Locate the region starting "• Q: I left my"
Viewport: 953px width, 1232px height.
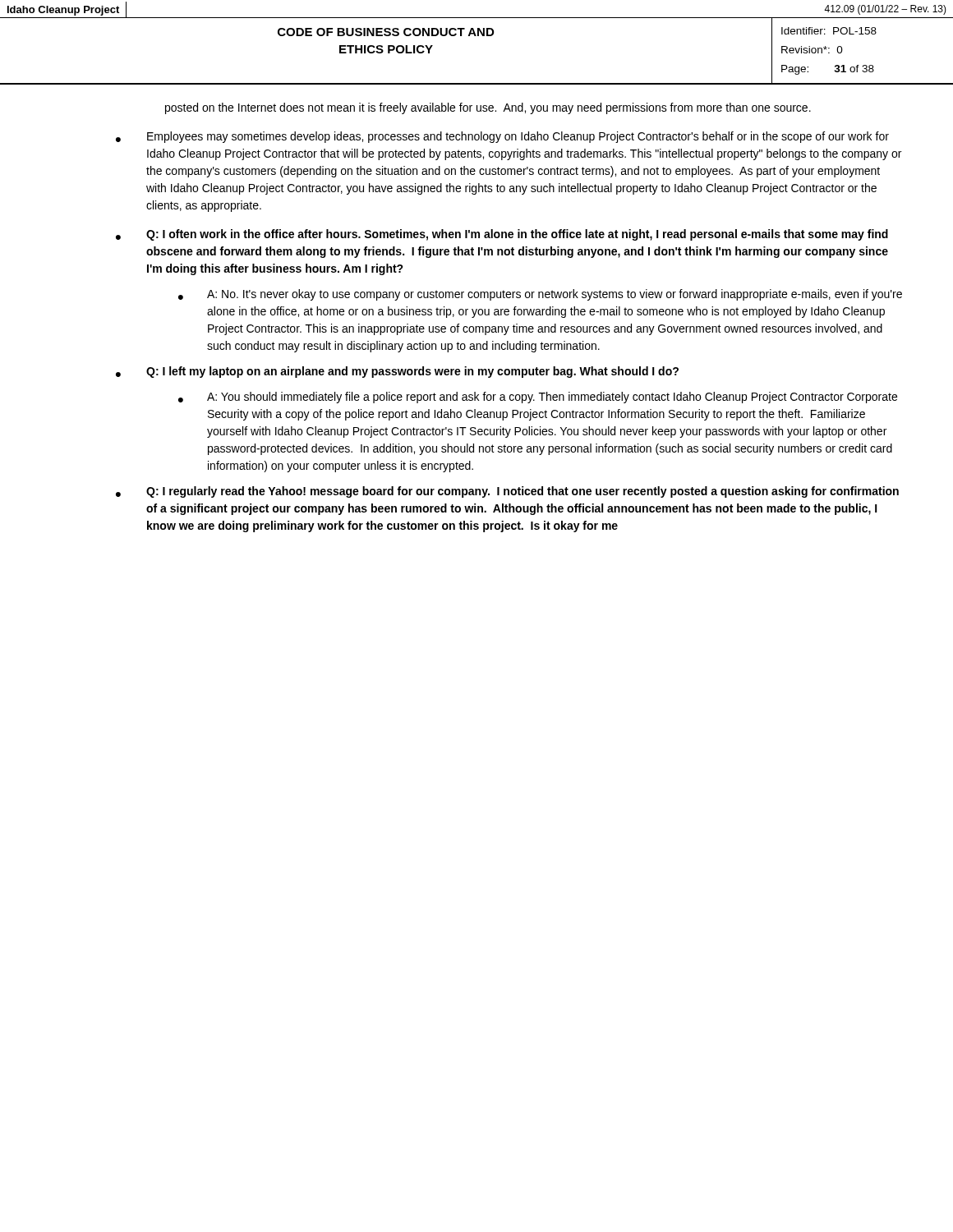(509, 419)
